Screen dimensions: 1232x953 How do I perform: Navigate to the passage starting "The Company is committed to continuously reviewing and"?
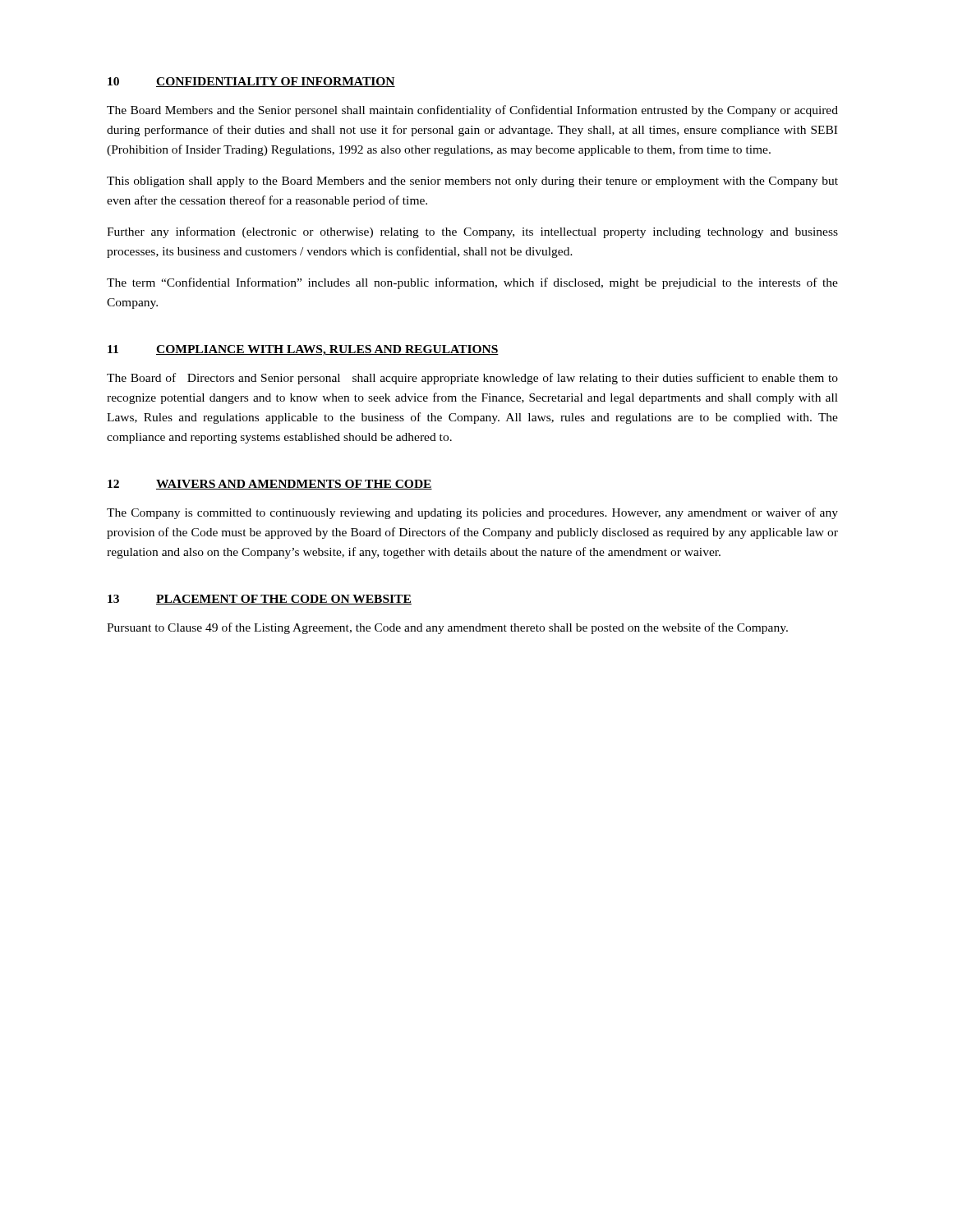[x=472, y=532]
